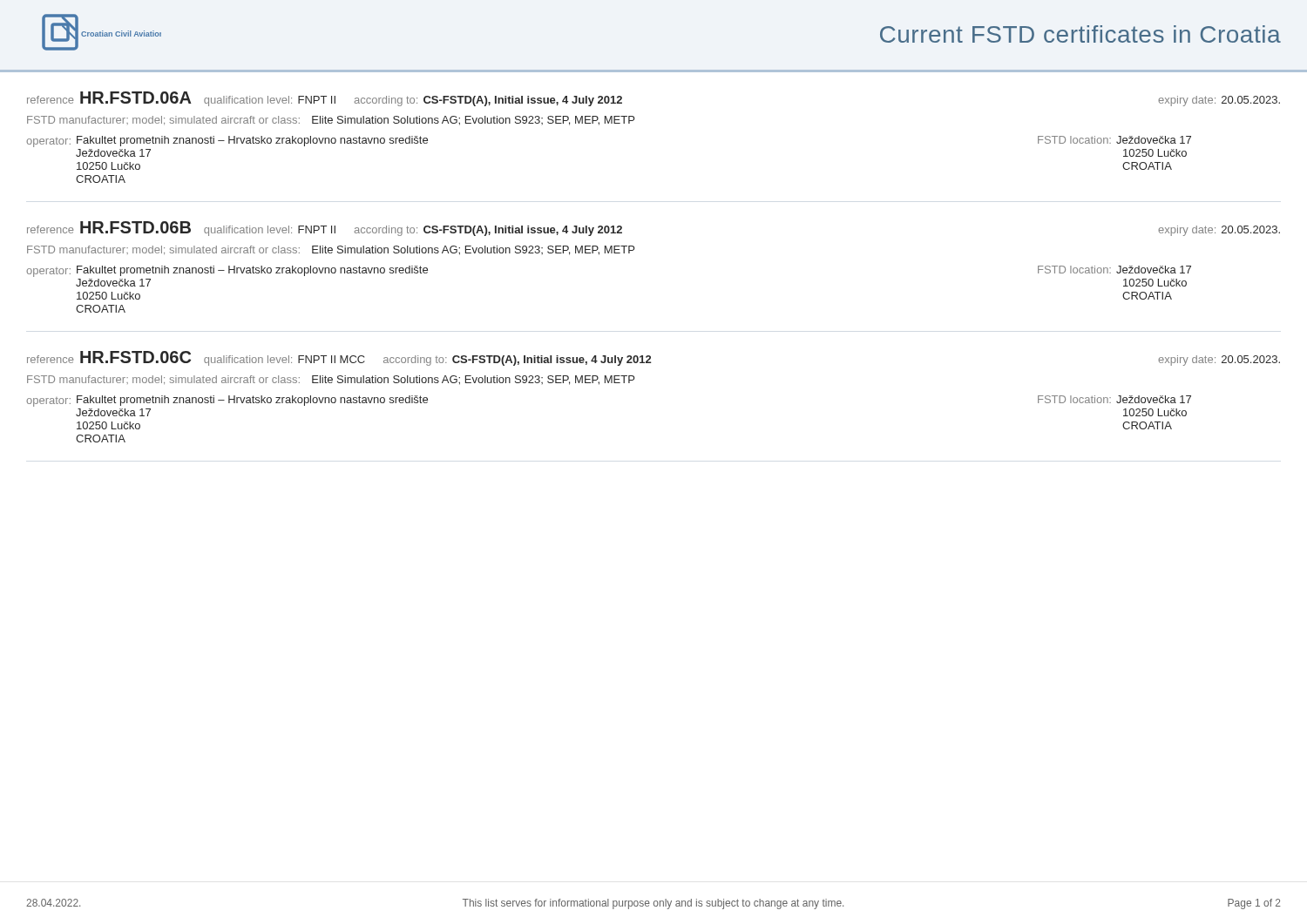
Task: Locate the logo
Action: click(91, 35)
